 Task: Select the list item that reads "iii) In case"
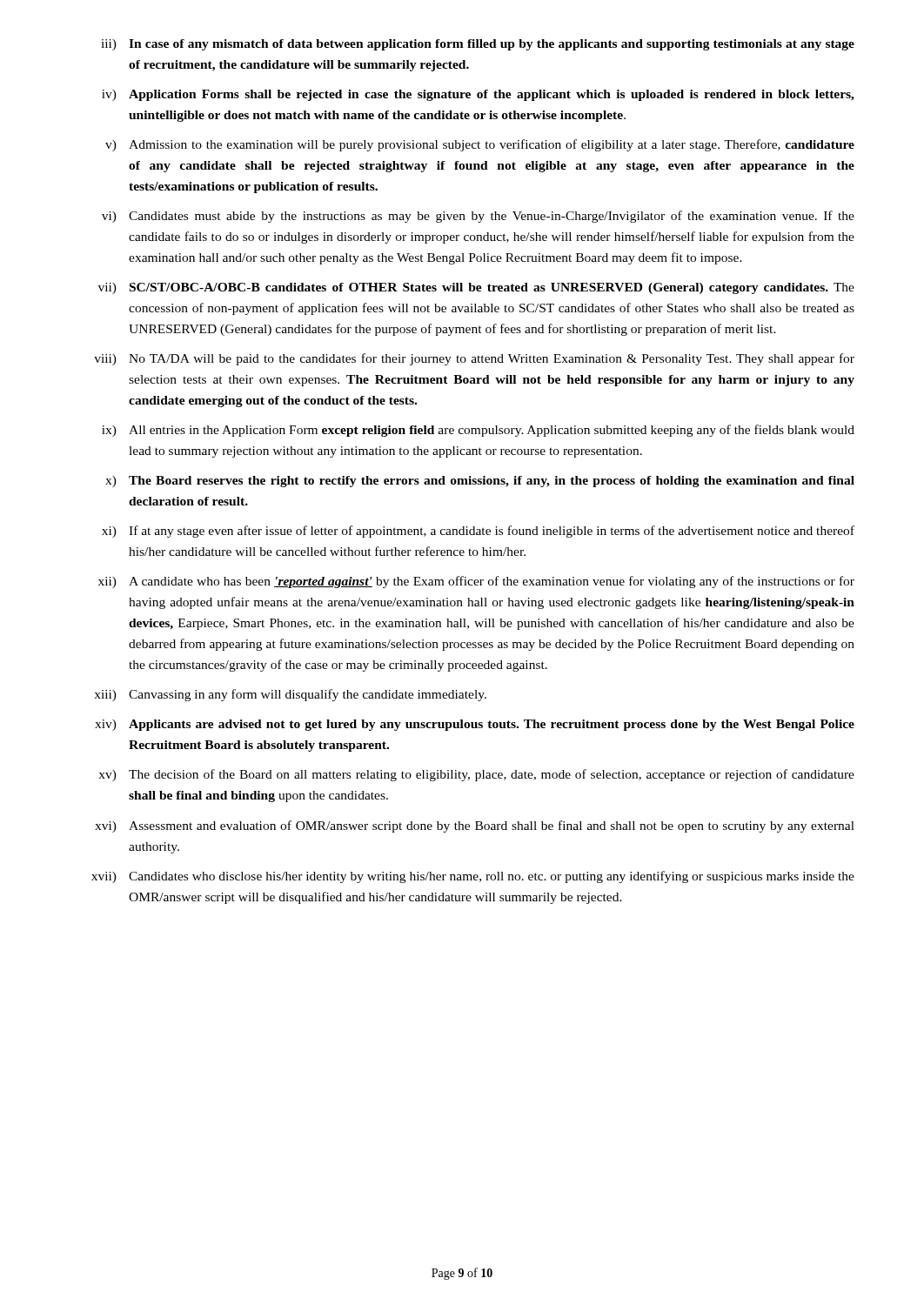(x=462, y=54)
